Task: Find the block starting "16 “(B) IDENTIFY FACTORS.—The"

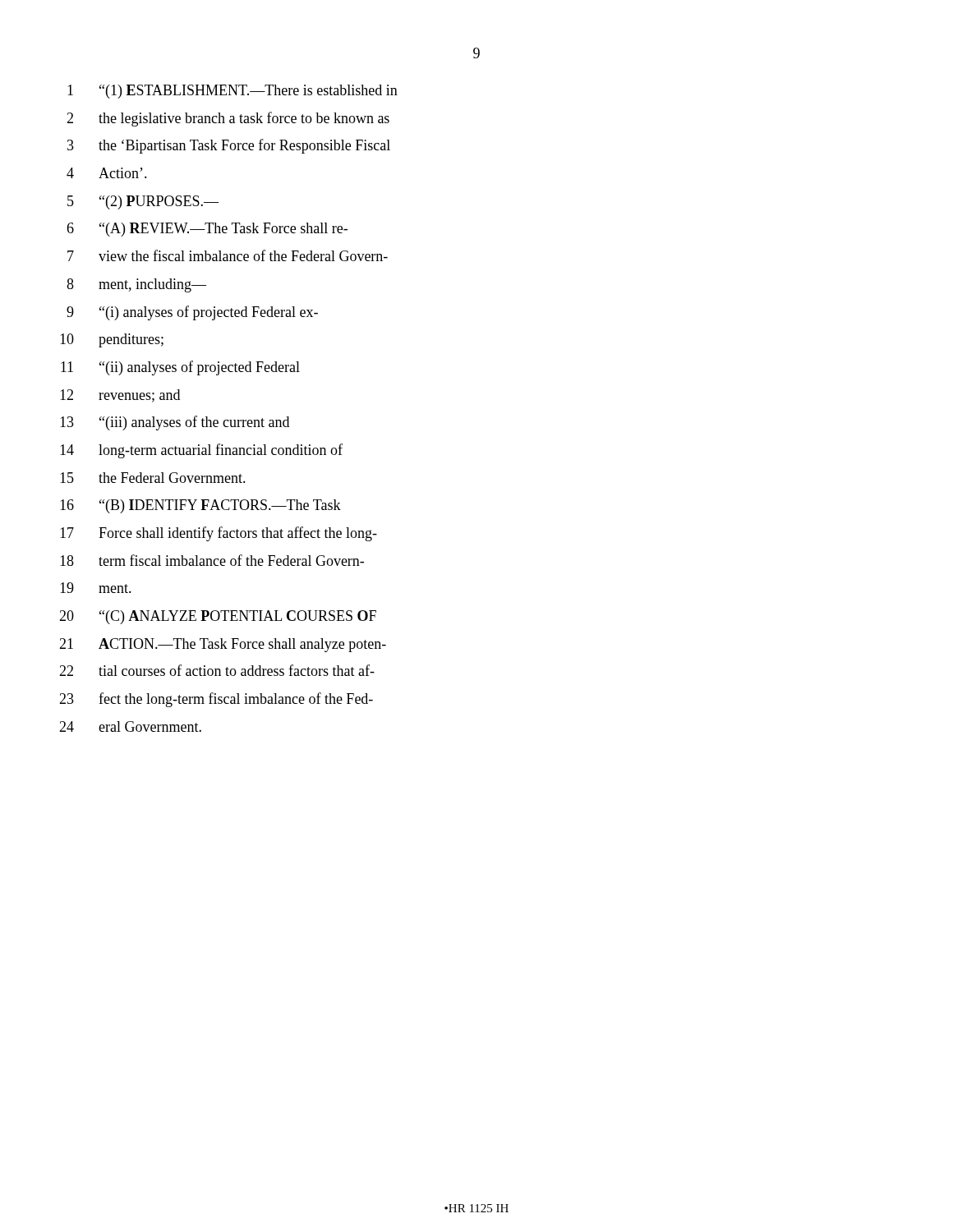Action: [x=200, y=506]
